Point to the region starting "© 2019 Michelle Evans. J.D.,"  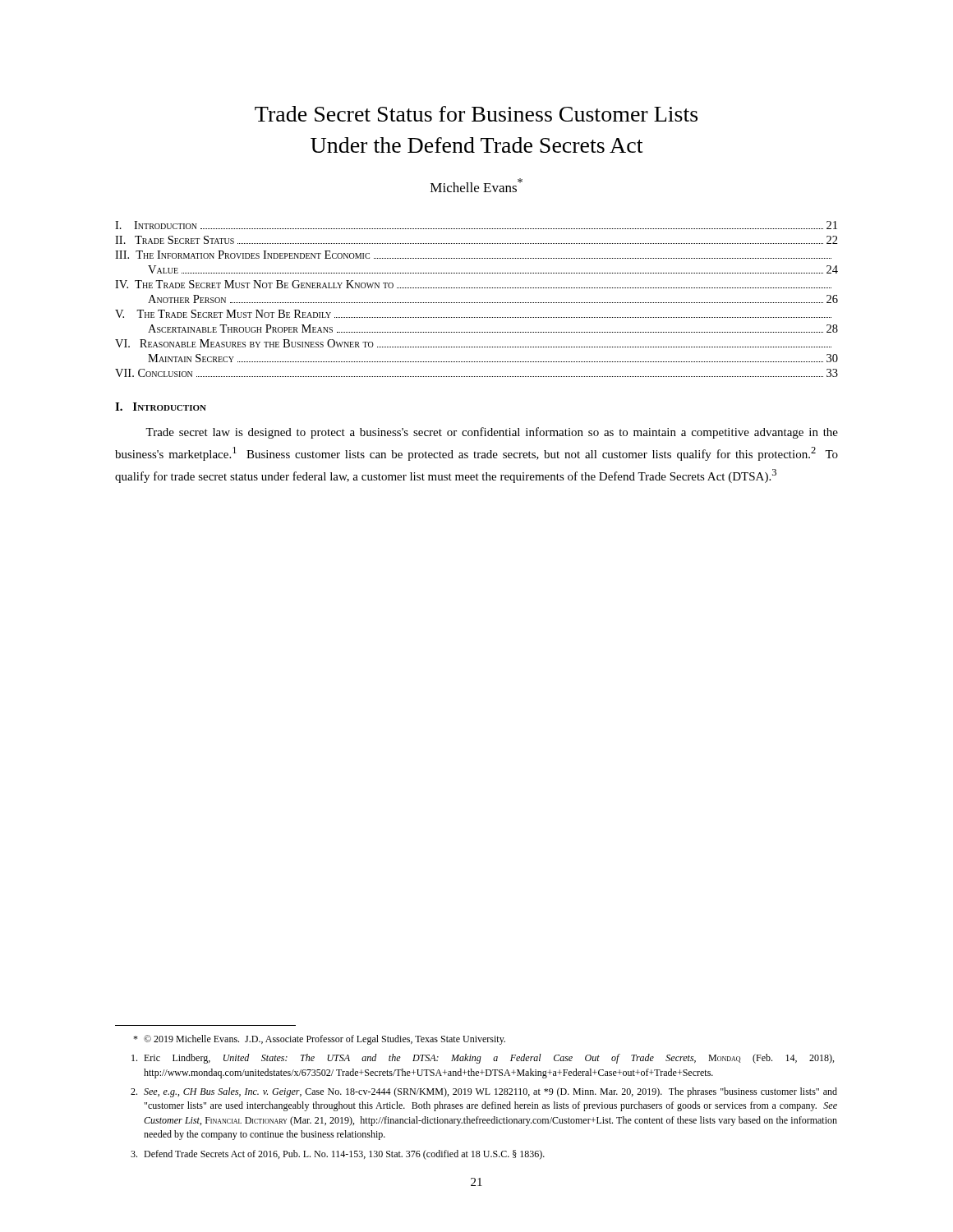click(x=476, y=1039)
